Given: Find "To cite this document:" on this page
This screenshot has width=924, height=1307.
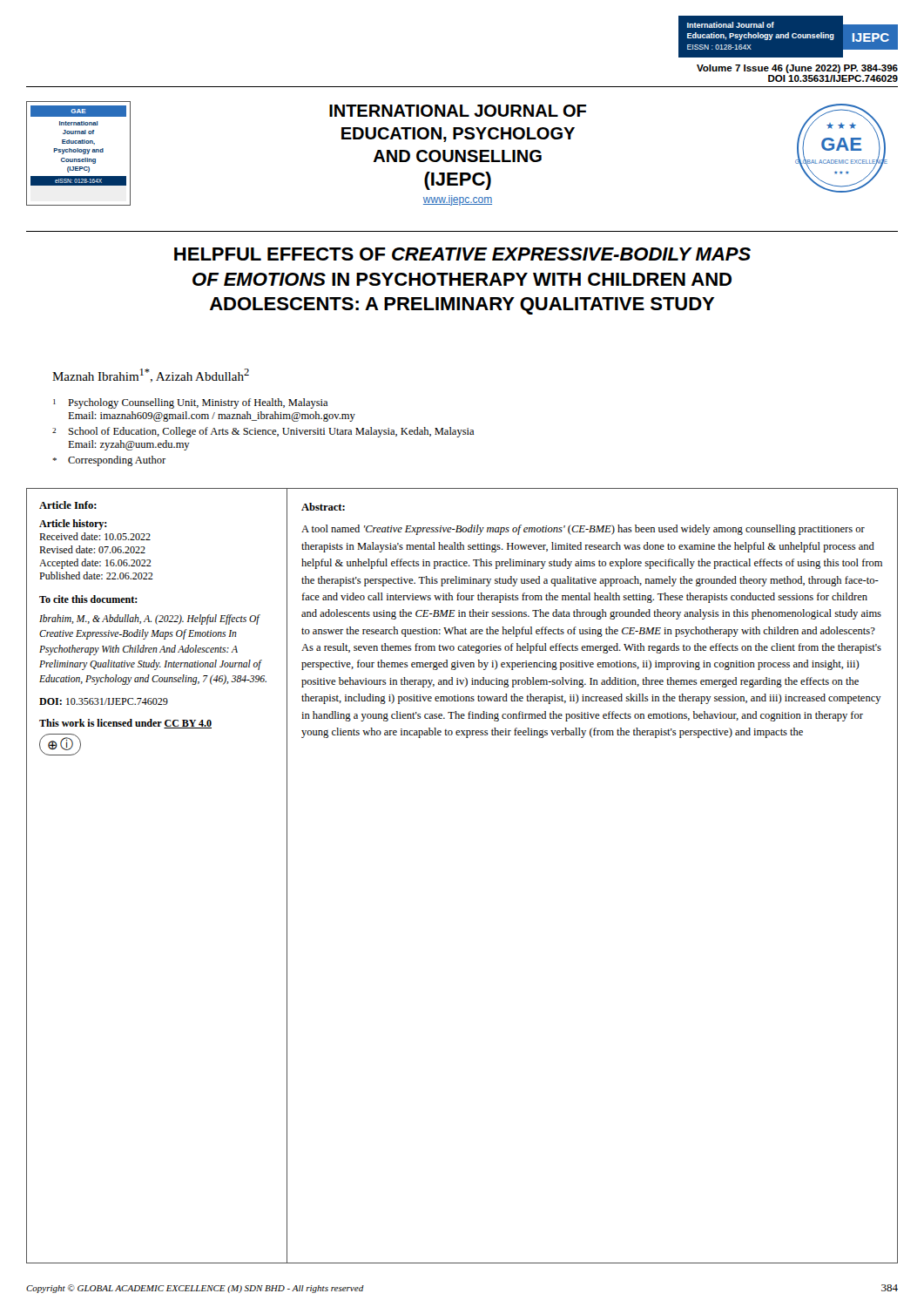Looking at the screenshot, I should [88, 599].
